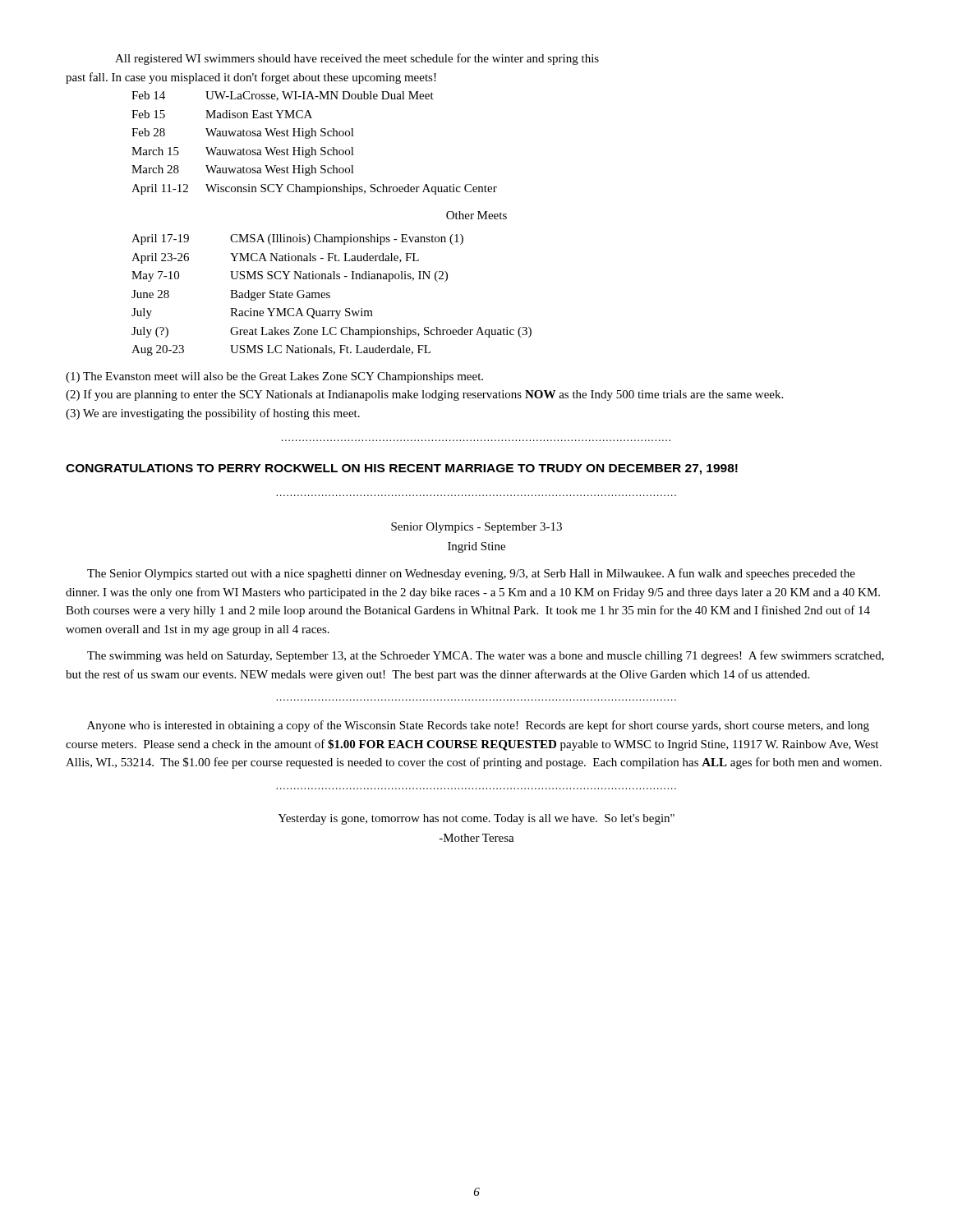Locate the block of text that opens with "The Senior Olympics"

point(473,601)
